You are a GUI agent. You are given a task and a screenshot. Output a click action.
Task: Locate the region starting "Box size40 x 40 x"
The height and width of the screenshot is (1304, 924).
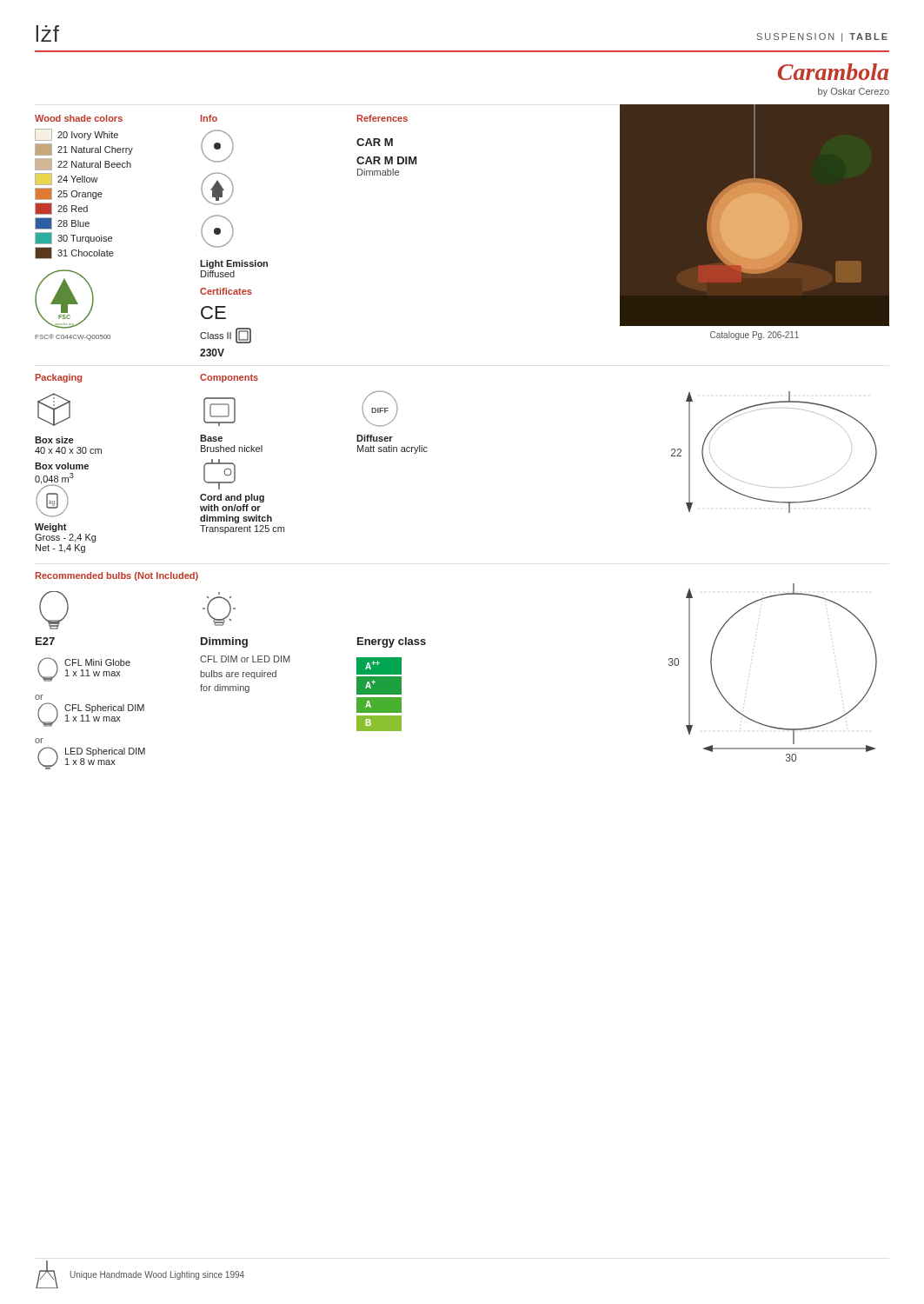(x=69, y=445)
